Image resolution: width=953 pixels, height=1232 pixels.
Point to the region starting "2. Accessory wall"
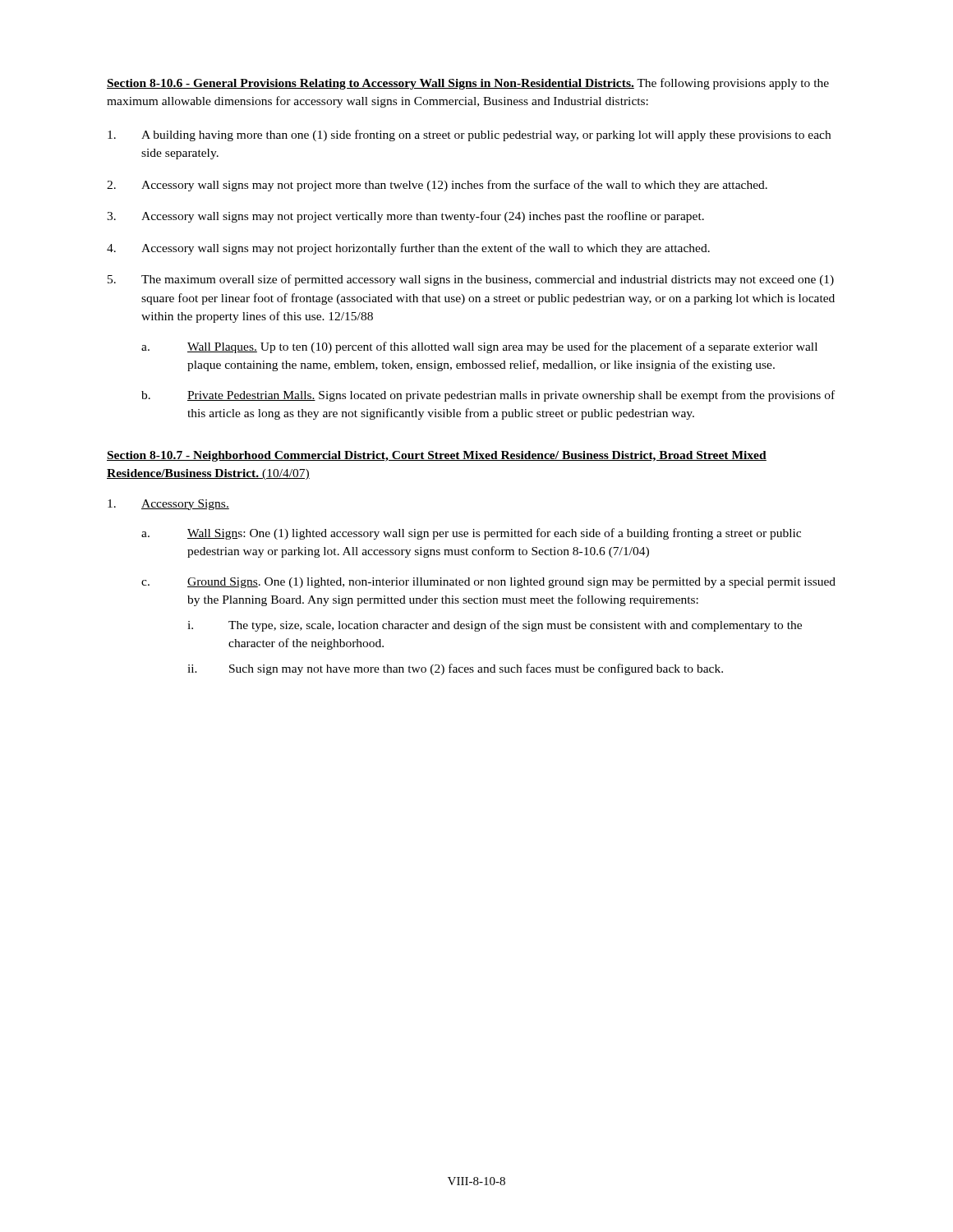click(x=476, y=185)
